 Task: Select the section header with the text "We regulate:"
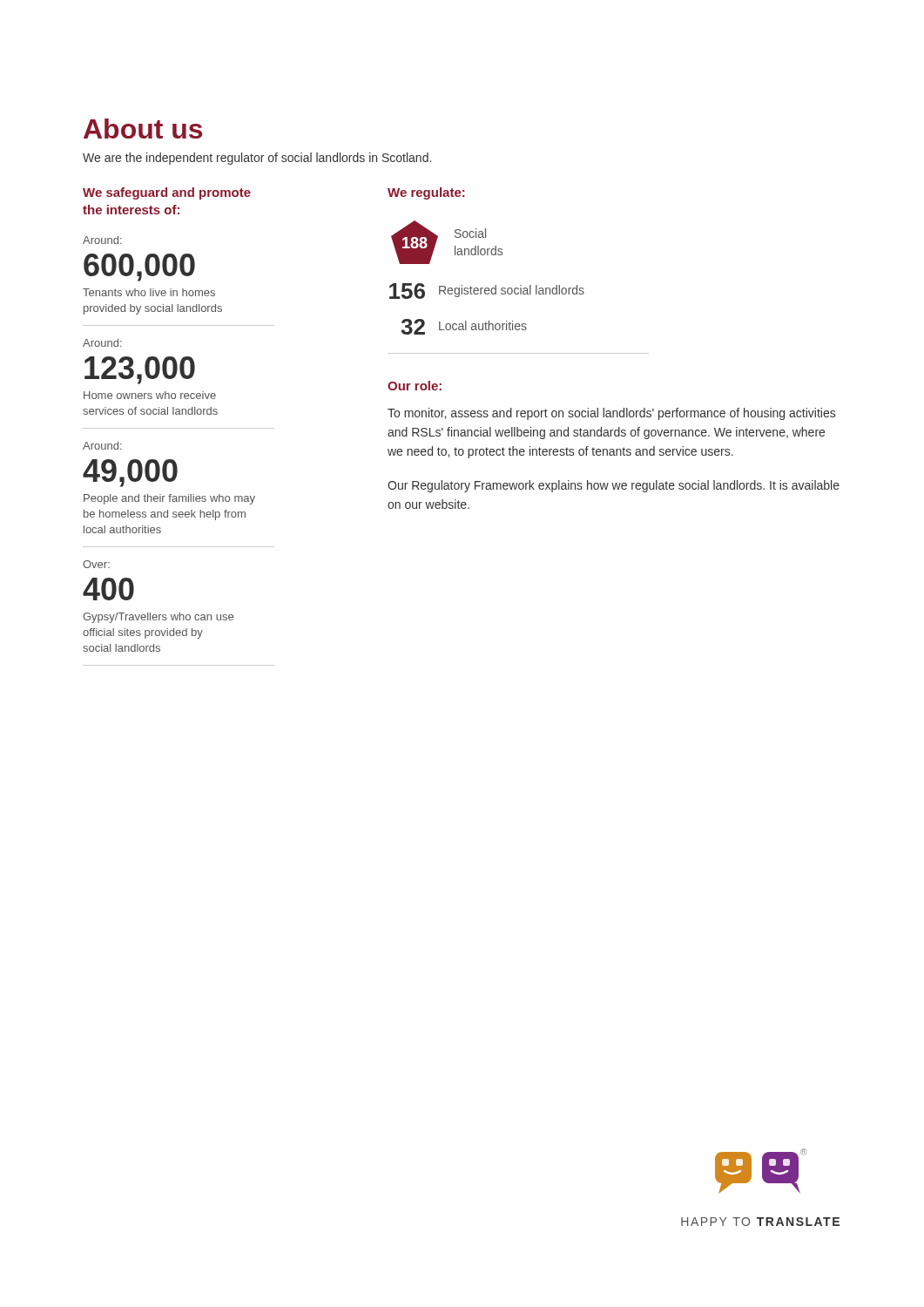point(427,192)
